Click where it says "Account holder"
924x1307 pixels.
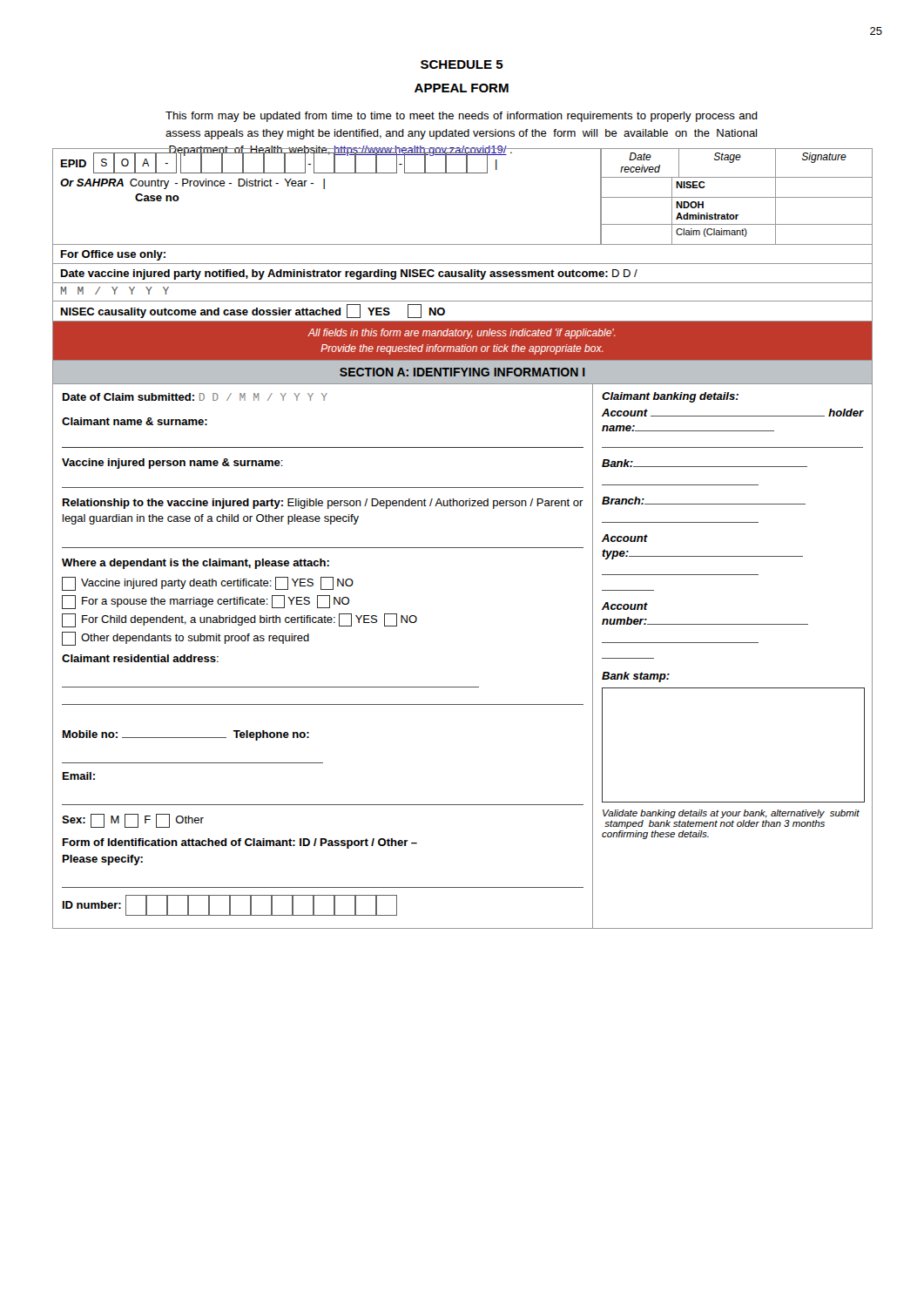(732, 413)
